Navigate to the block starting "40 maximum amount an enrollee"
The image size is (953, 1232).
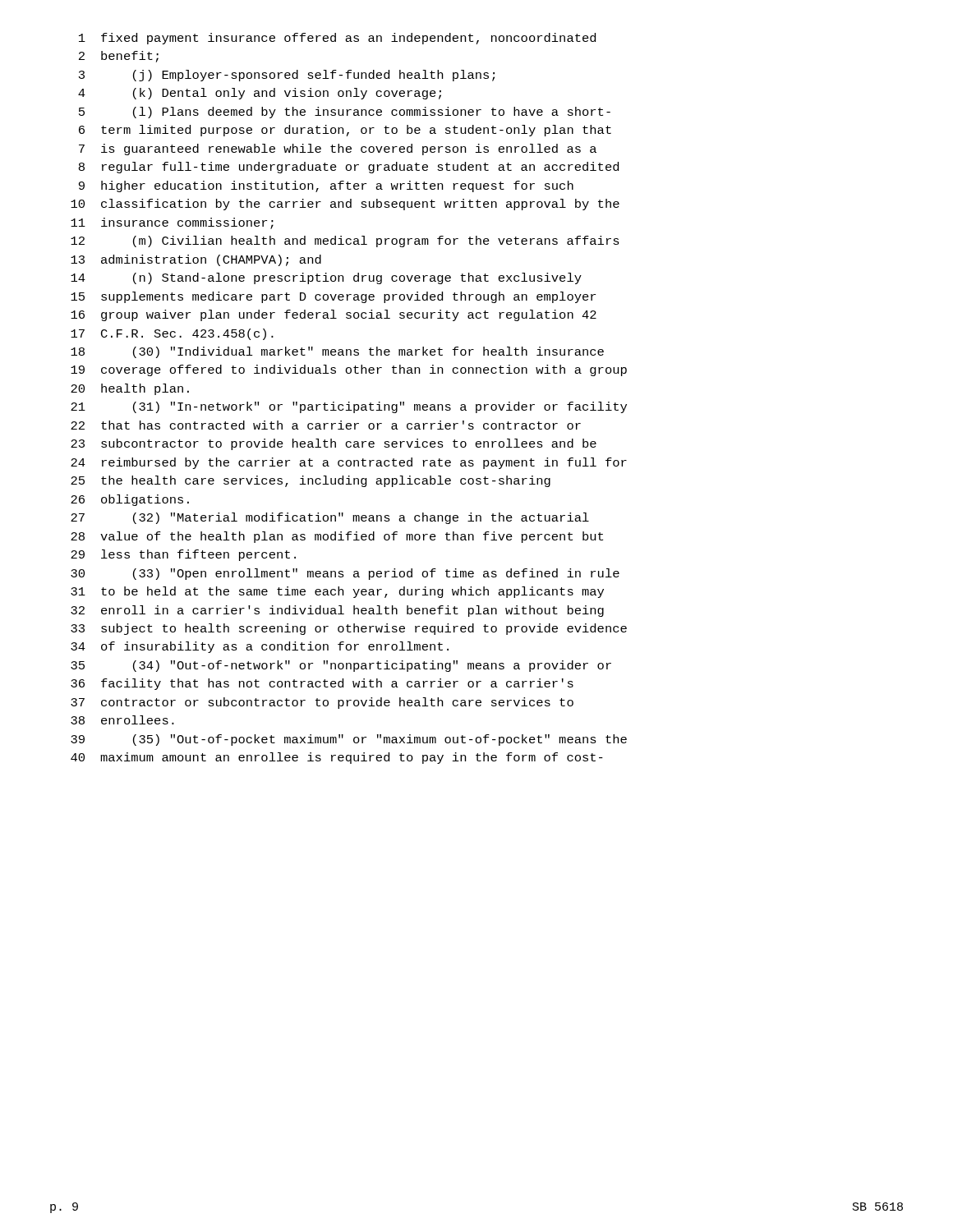[476, 759]
